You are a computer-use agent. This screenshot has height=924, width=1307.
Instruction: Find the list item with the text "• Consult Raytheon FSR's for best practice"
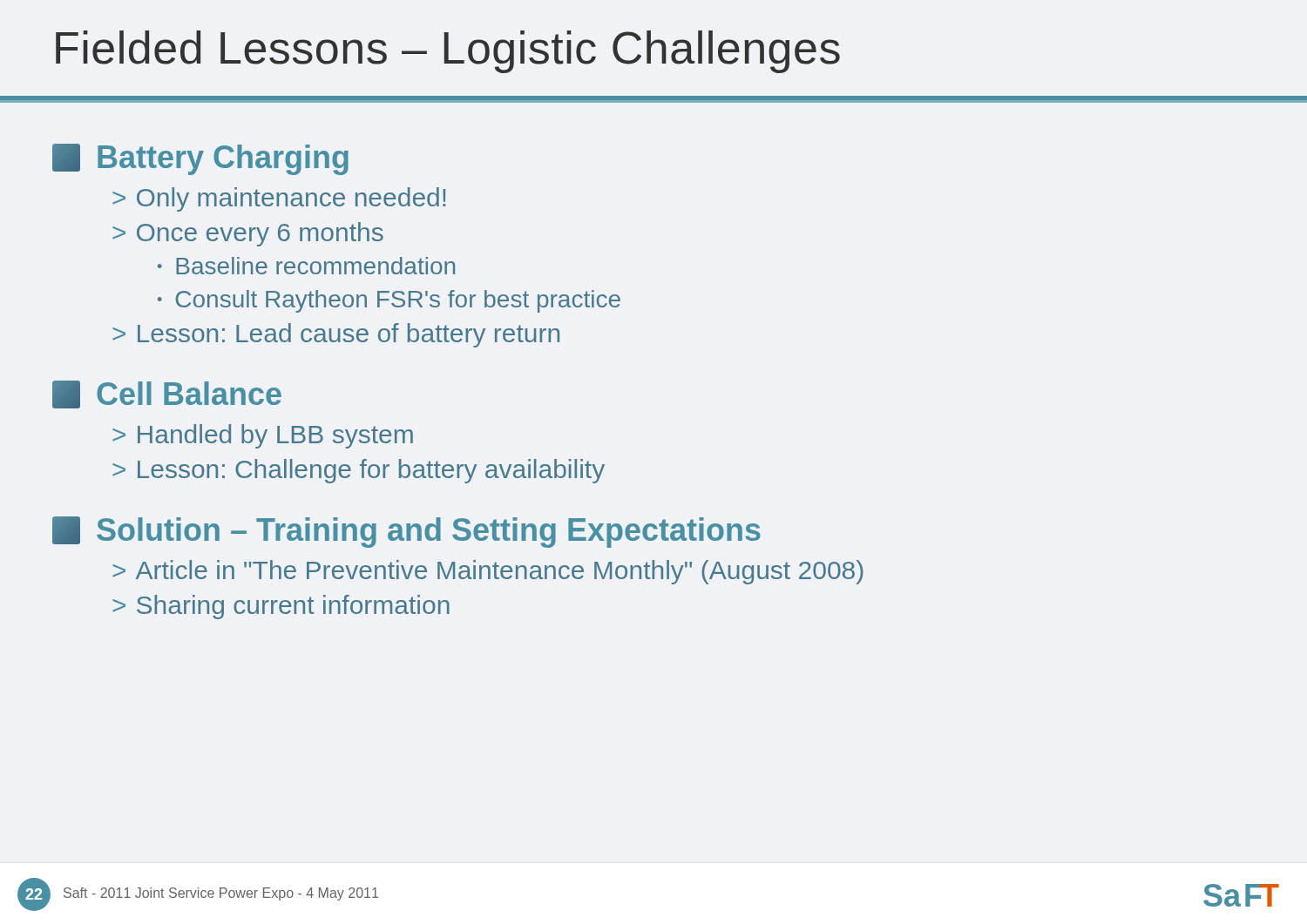coord(389,300)
